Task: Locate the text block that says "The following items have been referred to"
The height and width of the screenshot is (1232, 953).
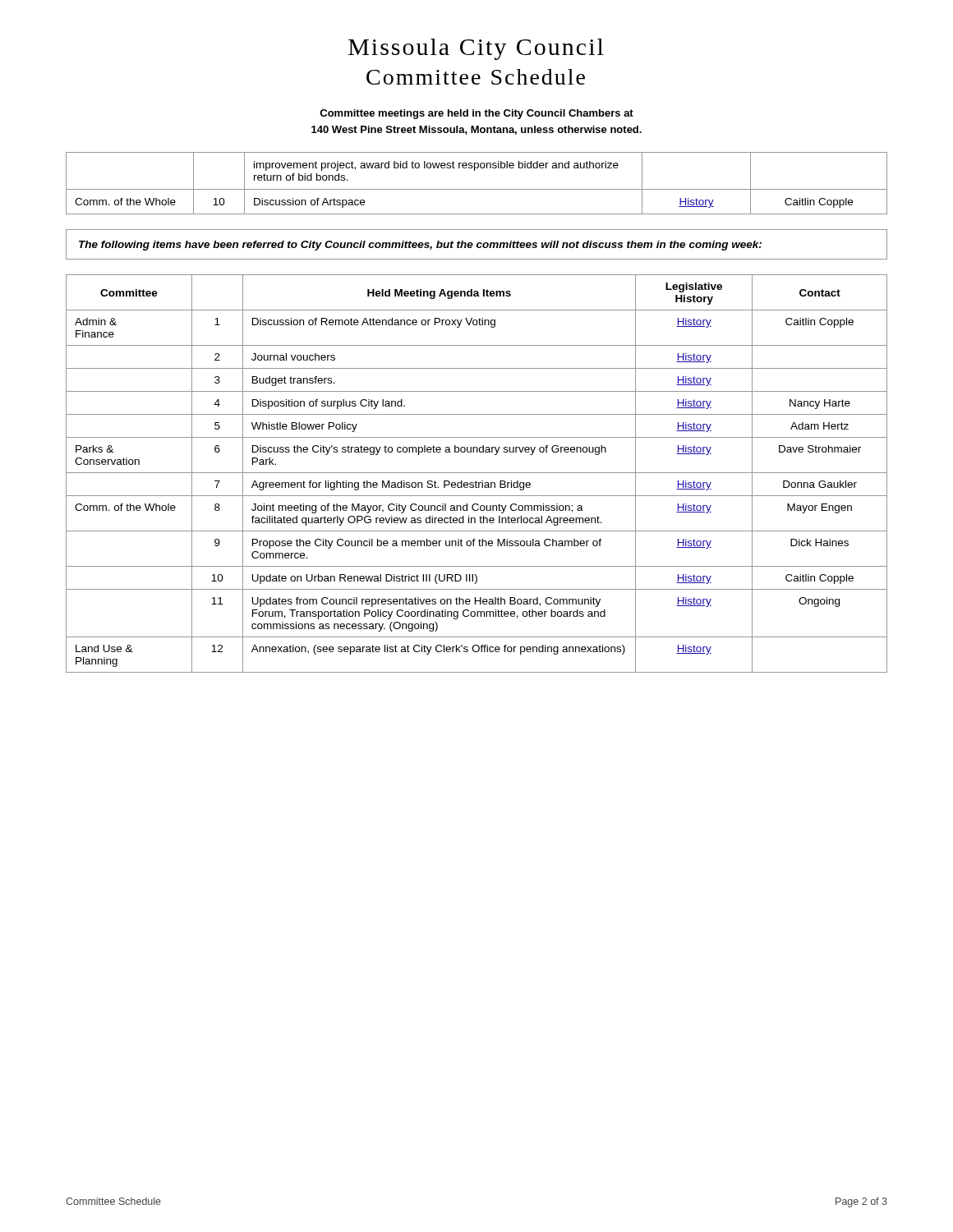Action: coord(420,244)
